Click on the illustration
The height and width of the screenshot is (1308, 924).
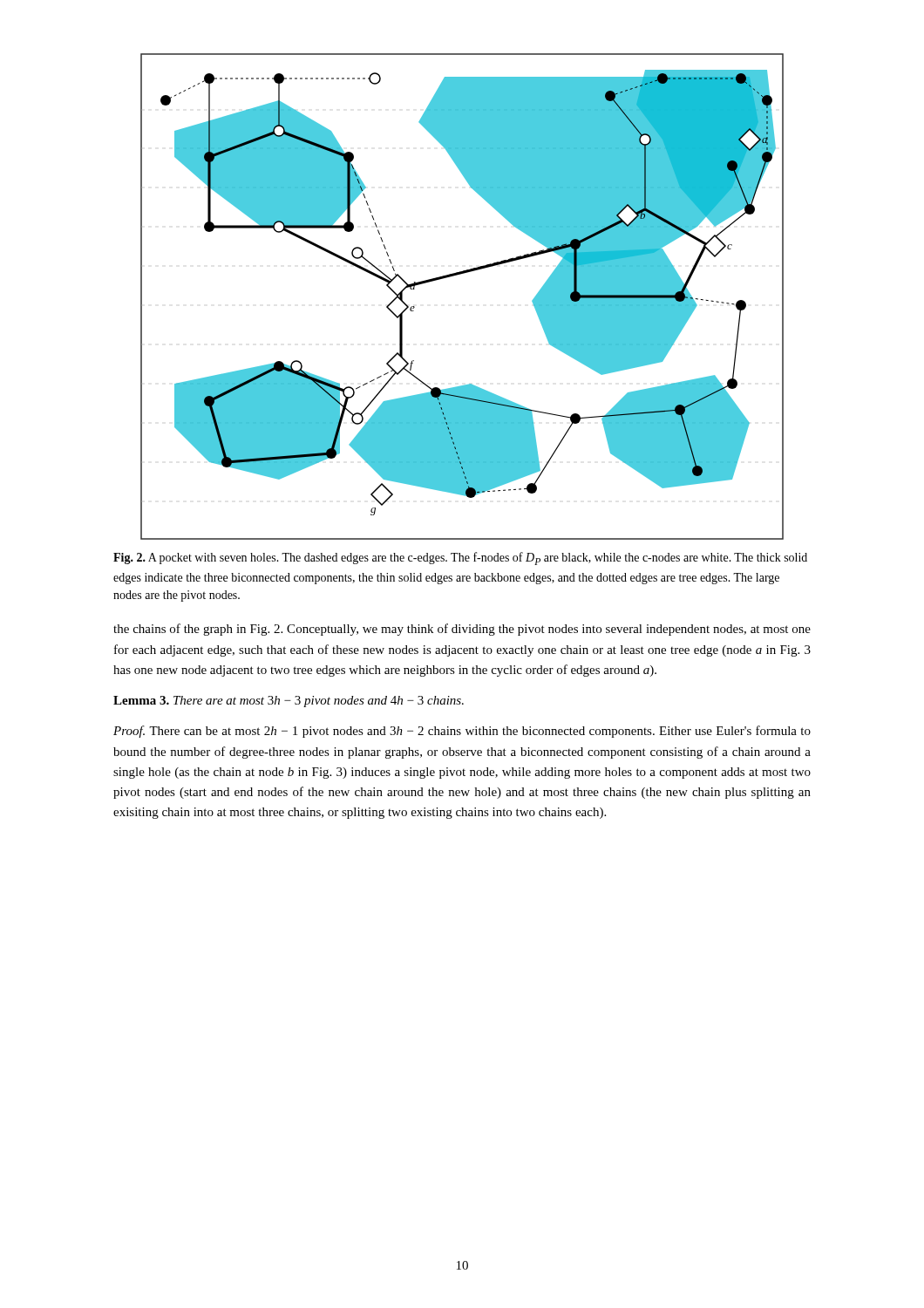462,296
